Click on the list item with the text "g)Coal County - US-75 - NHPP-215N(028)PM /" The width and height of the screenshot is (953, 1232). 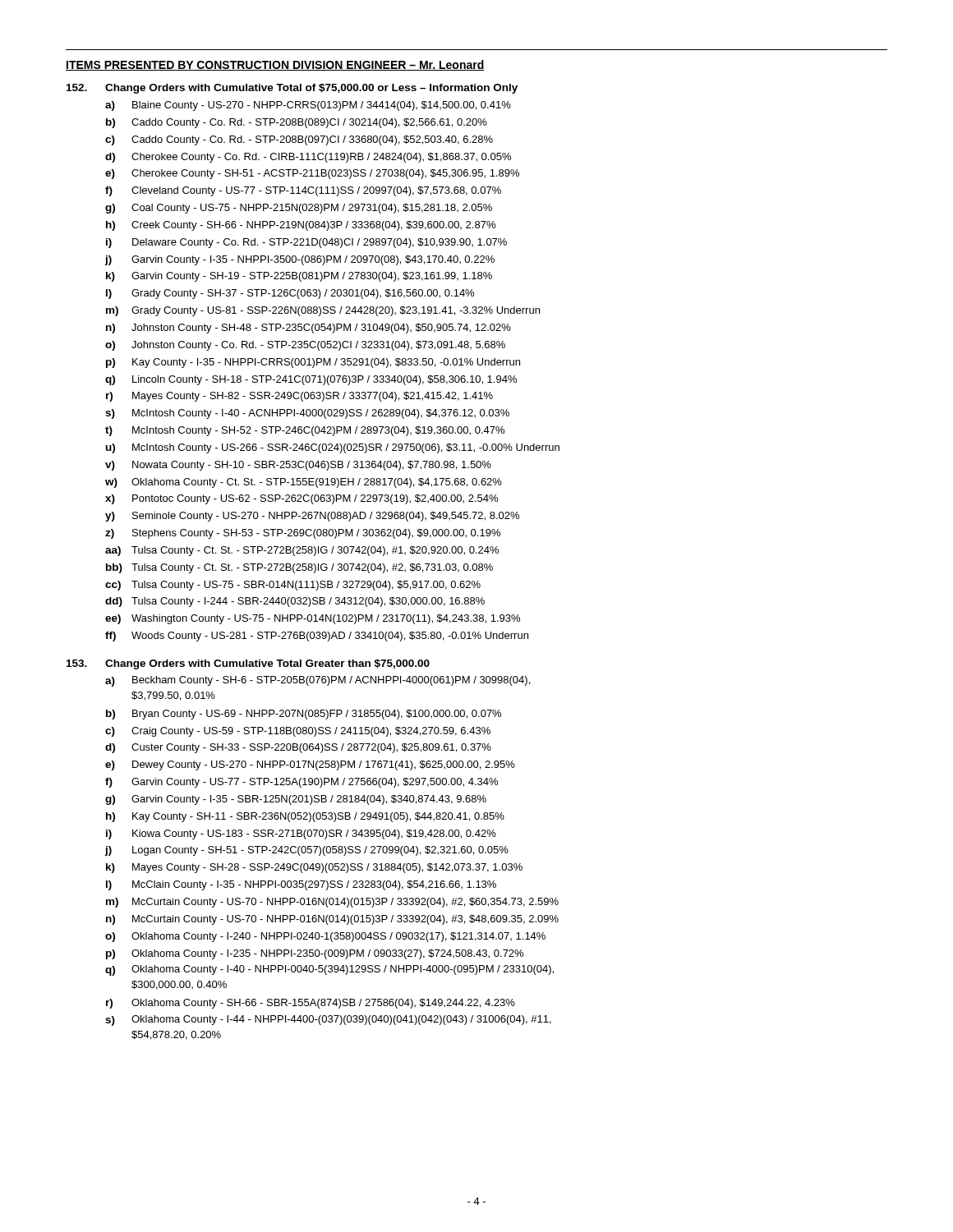click(496, 208)
